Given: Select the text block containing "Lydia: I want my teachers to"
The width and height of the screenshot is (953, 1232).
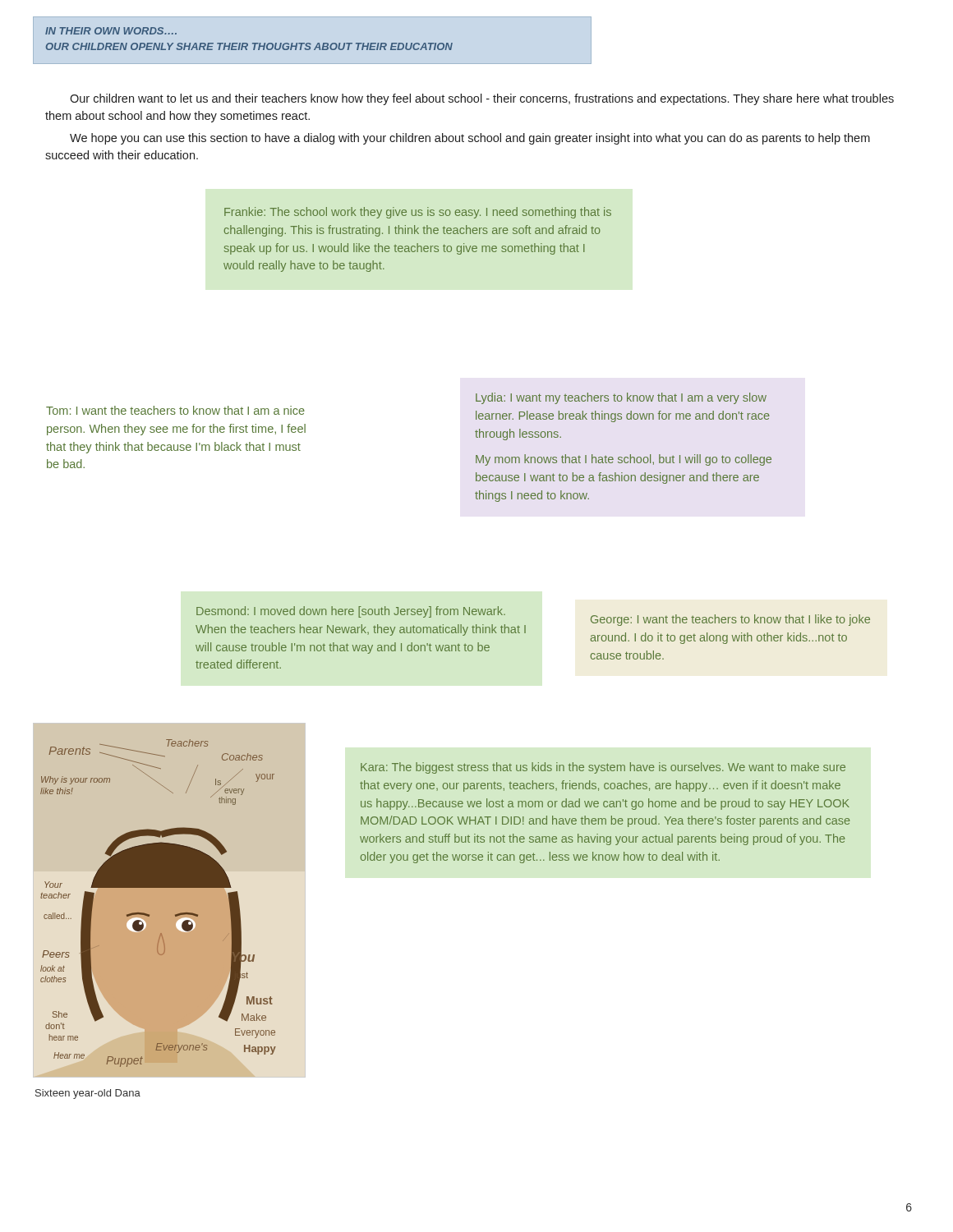Looking at the screenshot, I should click(633, 447).
